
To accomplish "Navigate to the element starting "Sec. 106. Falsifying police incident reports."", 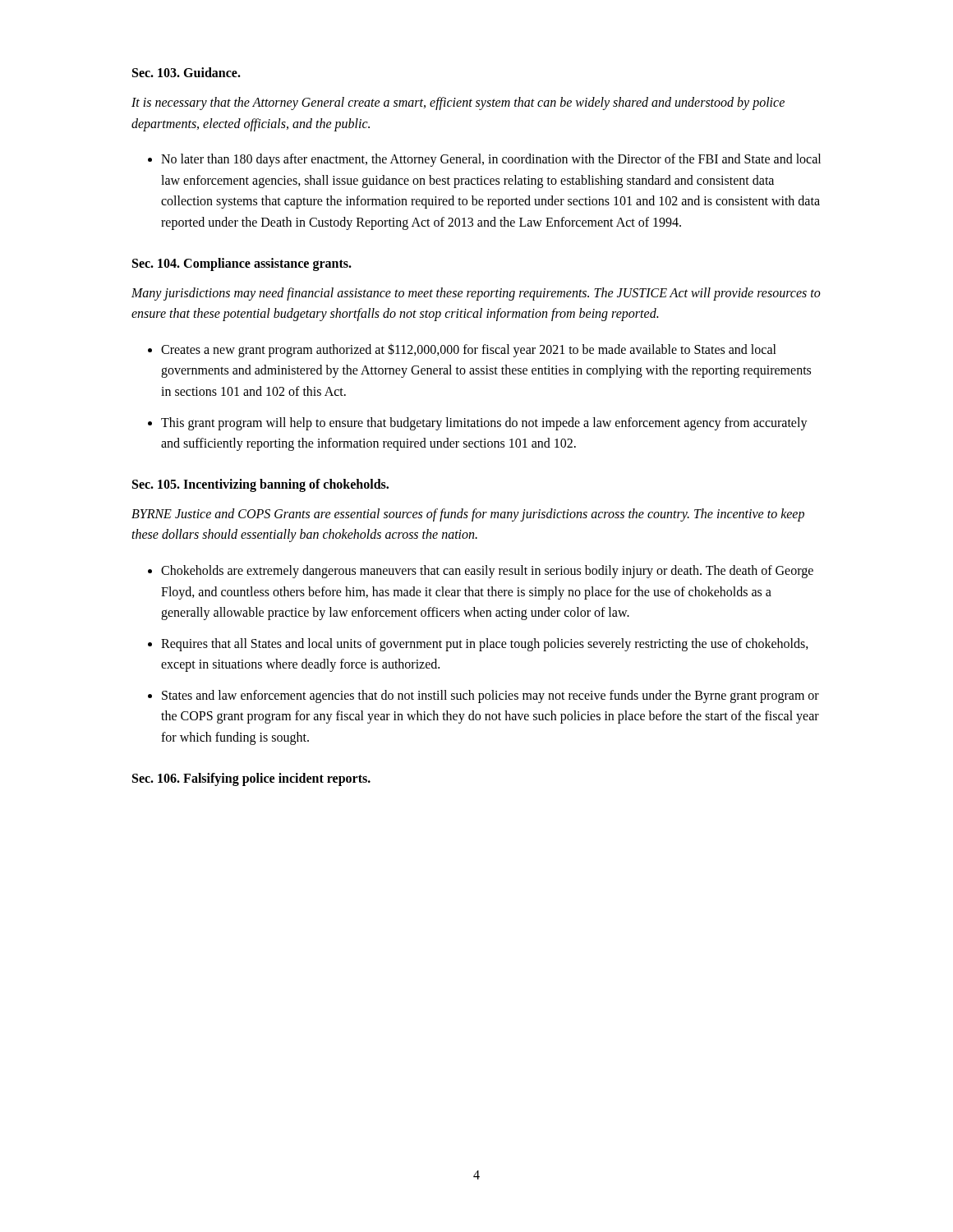I will (251, 778).
